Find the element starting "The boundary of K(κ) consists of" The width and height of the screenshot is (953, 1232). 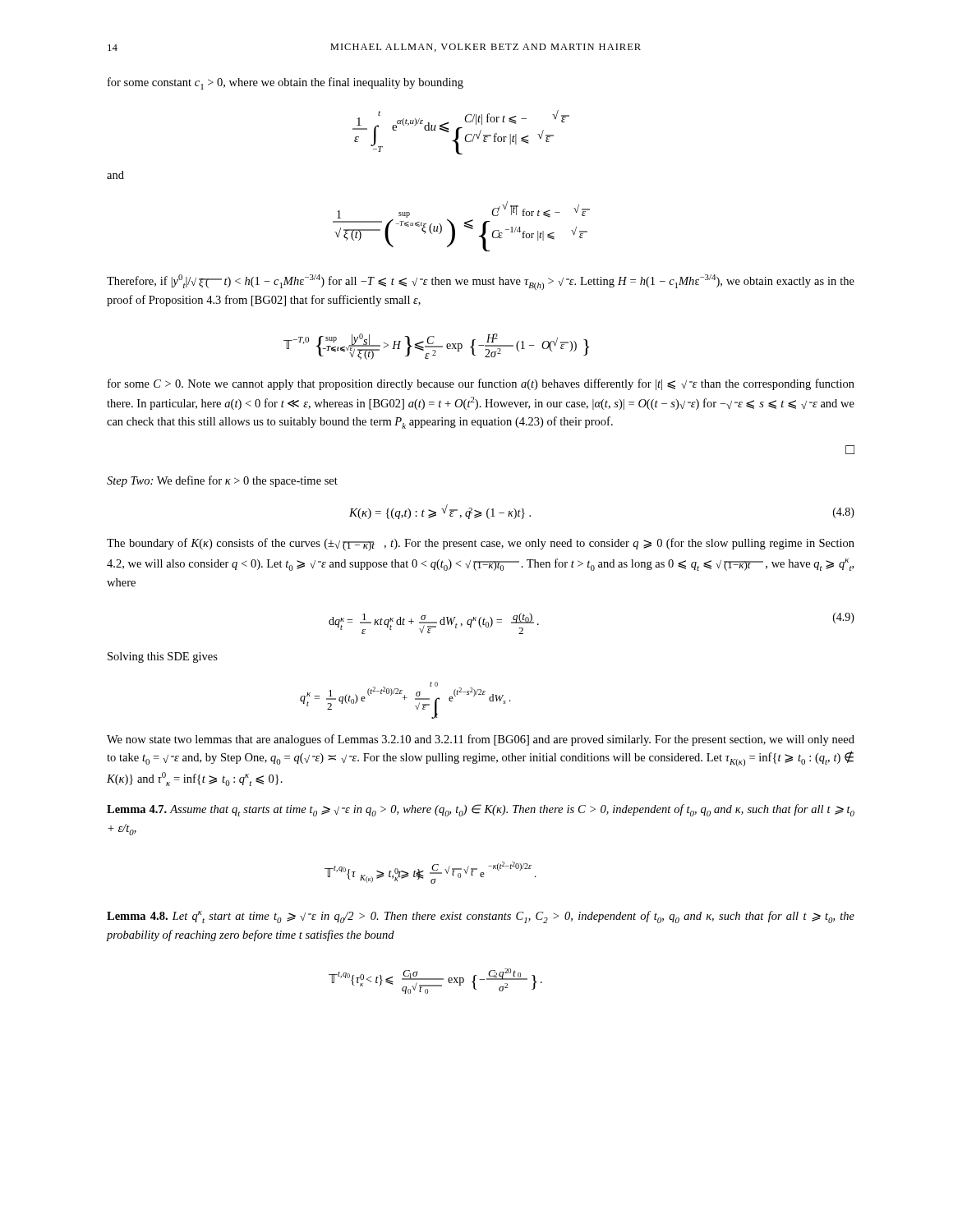point(481,562)
